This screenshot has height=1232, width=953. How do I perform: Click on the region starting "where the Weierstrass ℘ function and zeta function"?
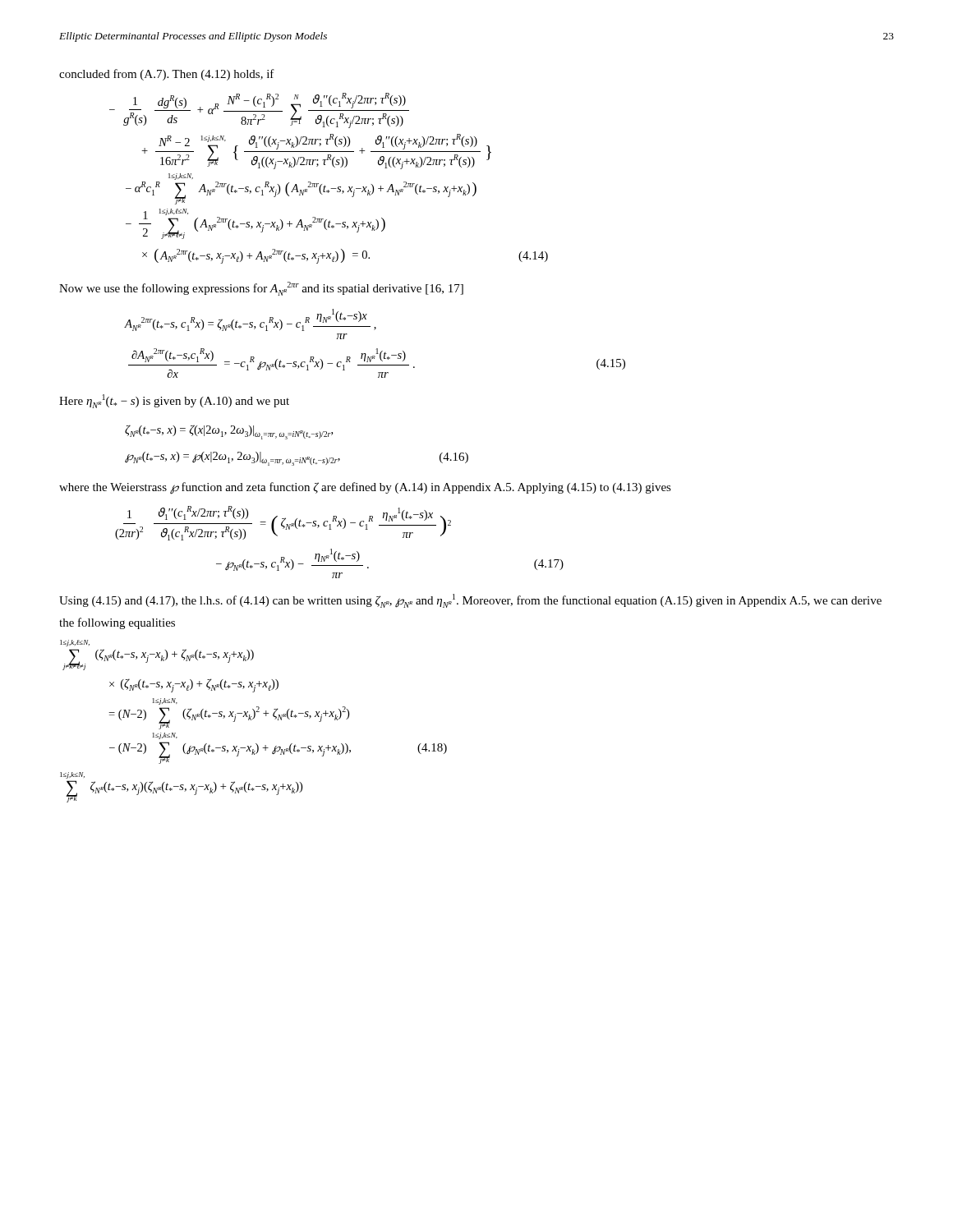pyautogui.click(x=365, y=487)
